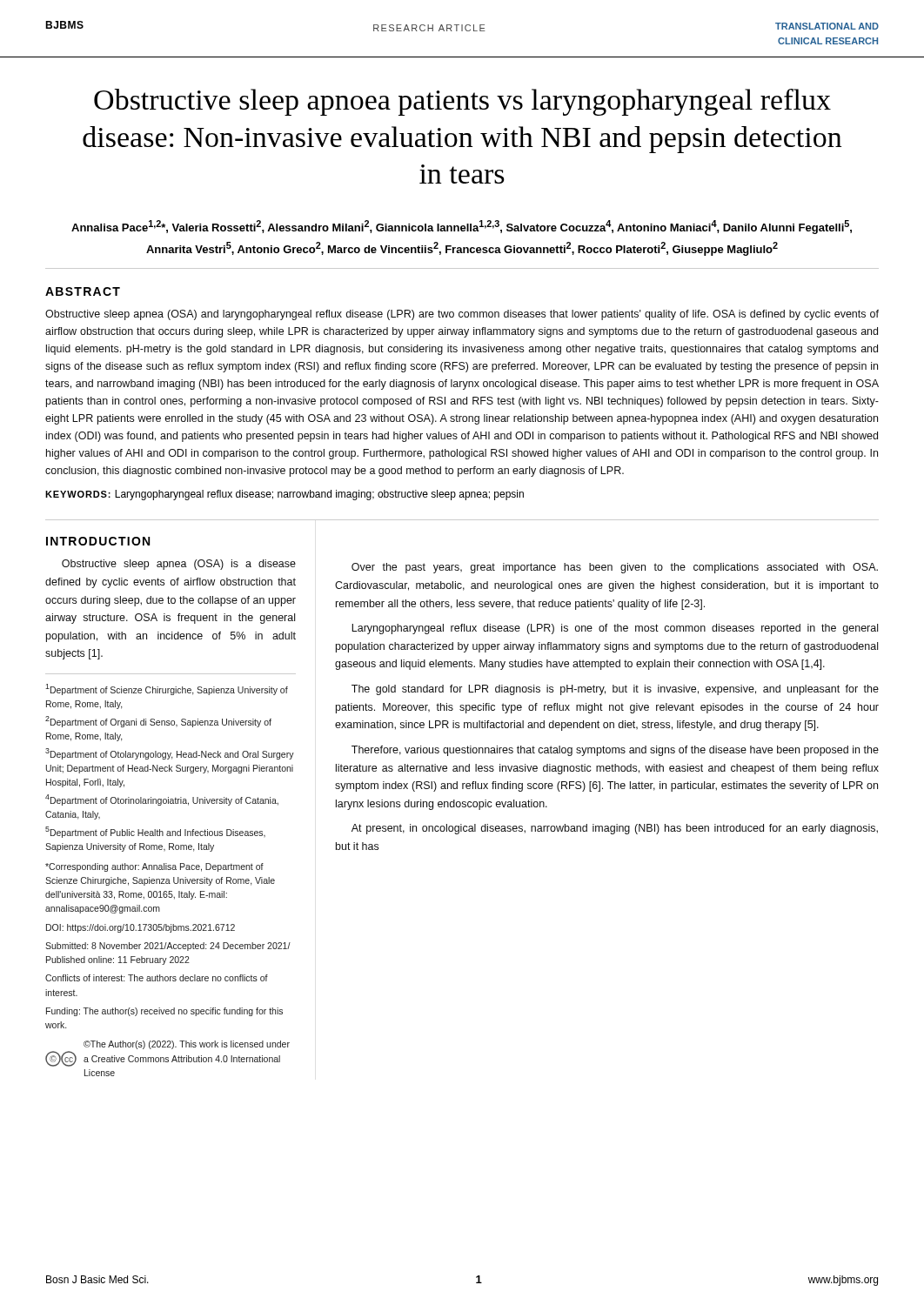Locate the element starting "Obstructive sleep apnea (OSA) and laryngopharyngeal reflux disease"
Screen dimensions: 1305x924
462,393
